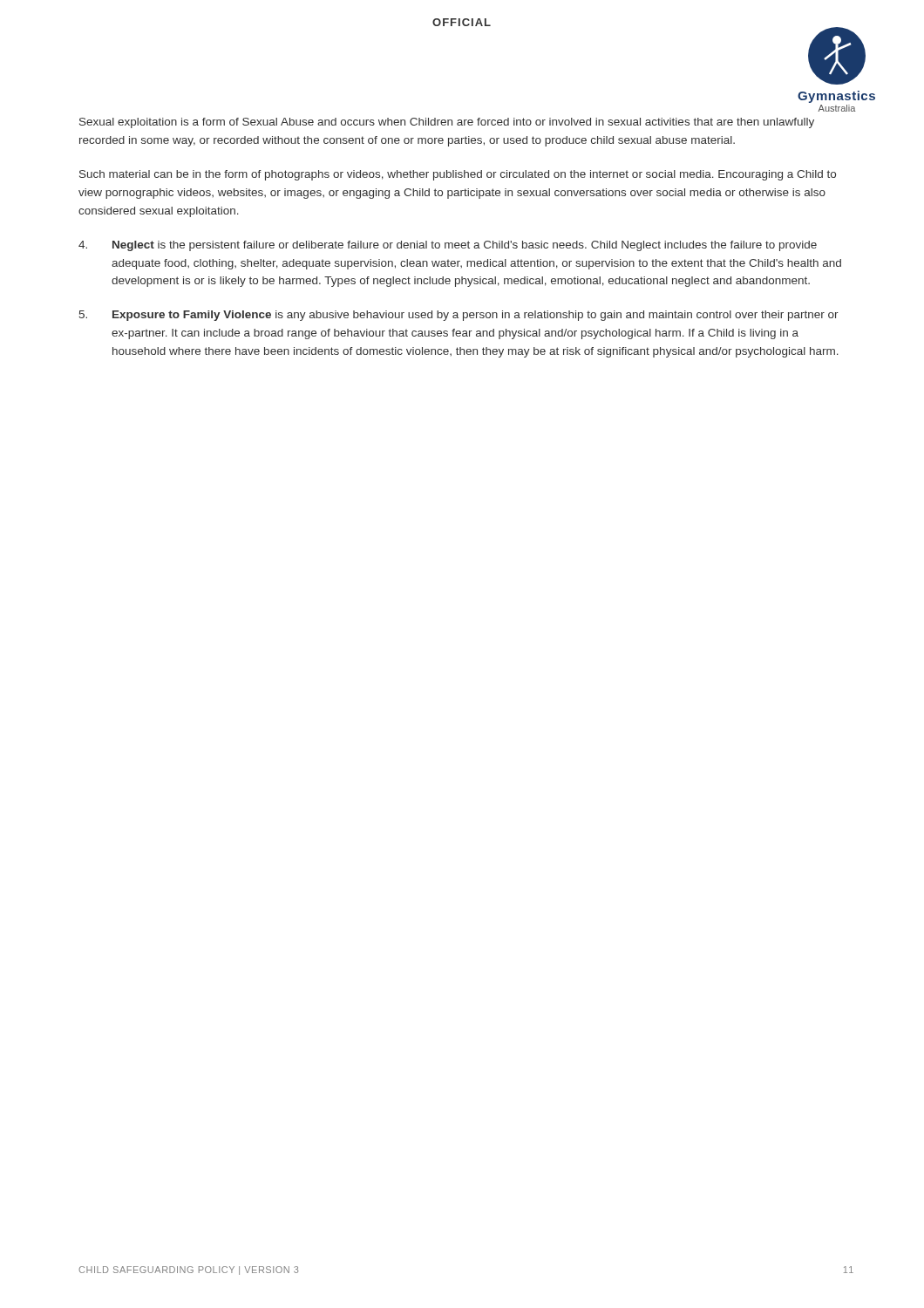Find the logo

(x=837, y=70)
